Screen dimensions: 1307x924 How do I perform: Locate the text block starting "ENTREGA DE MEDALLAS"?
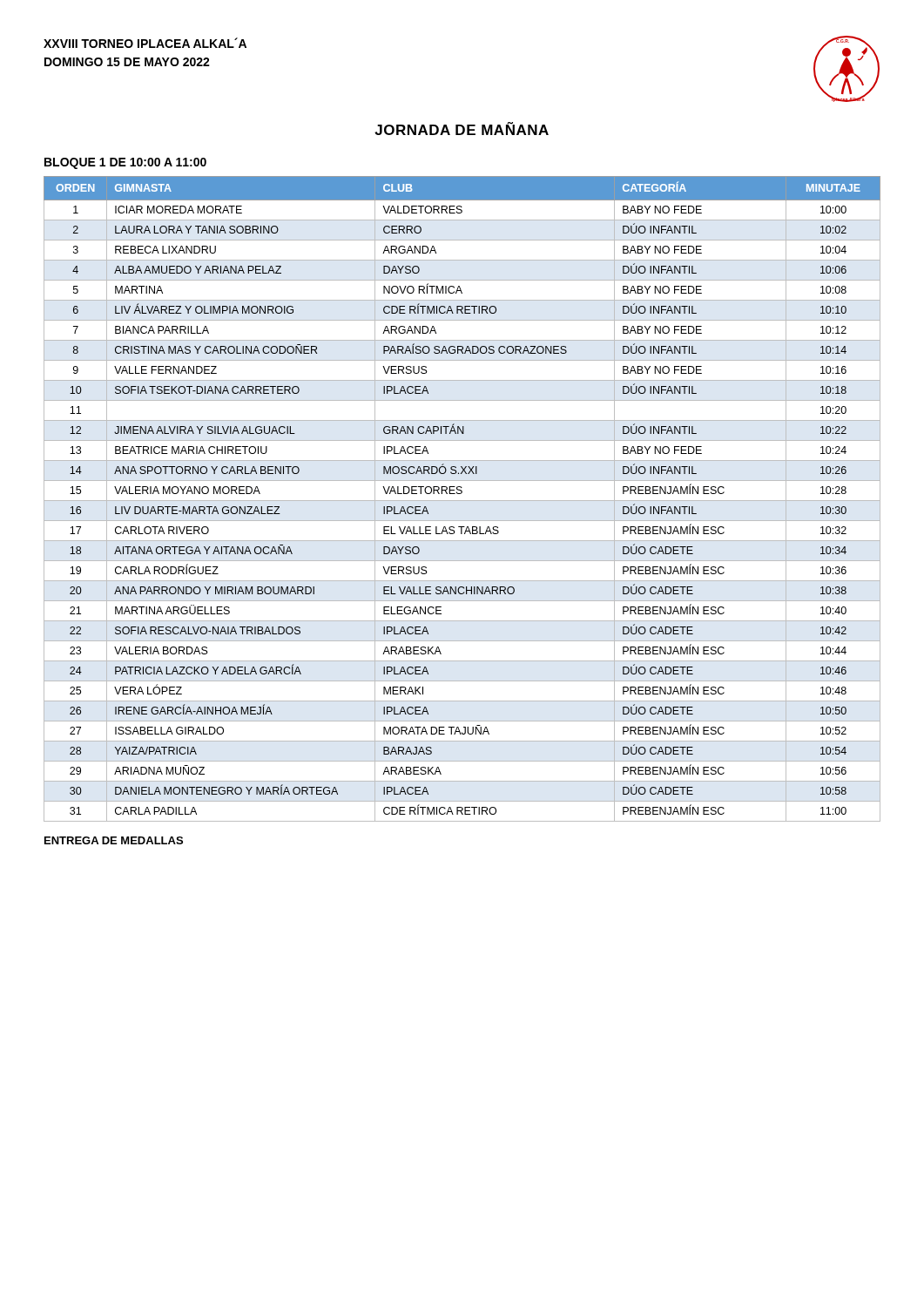pos(113,840)
